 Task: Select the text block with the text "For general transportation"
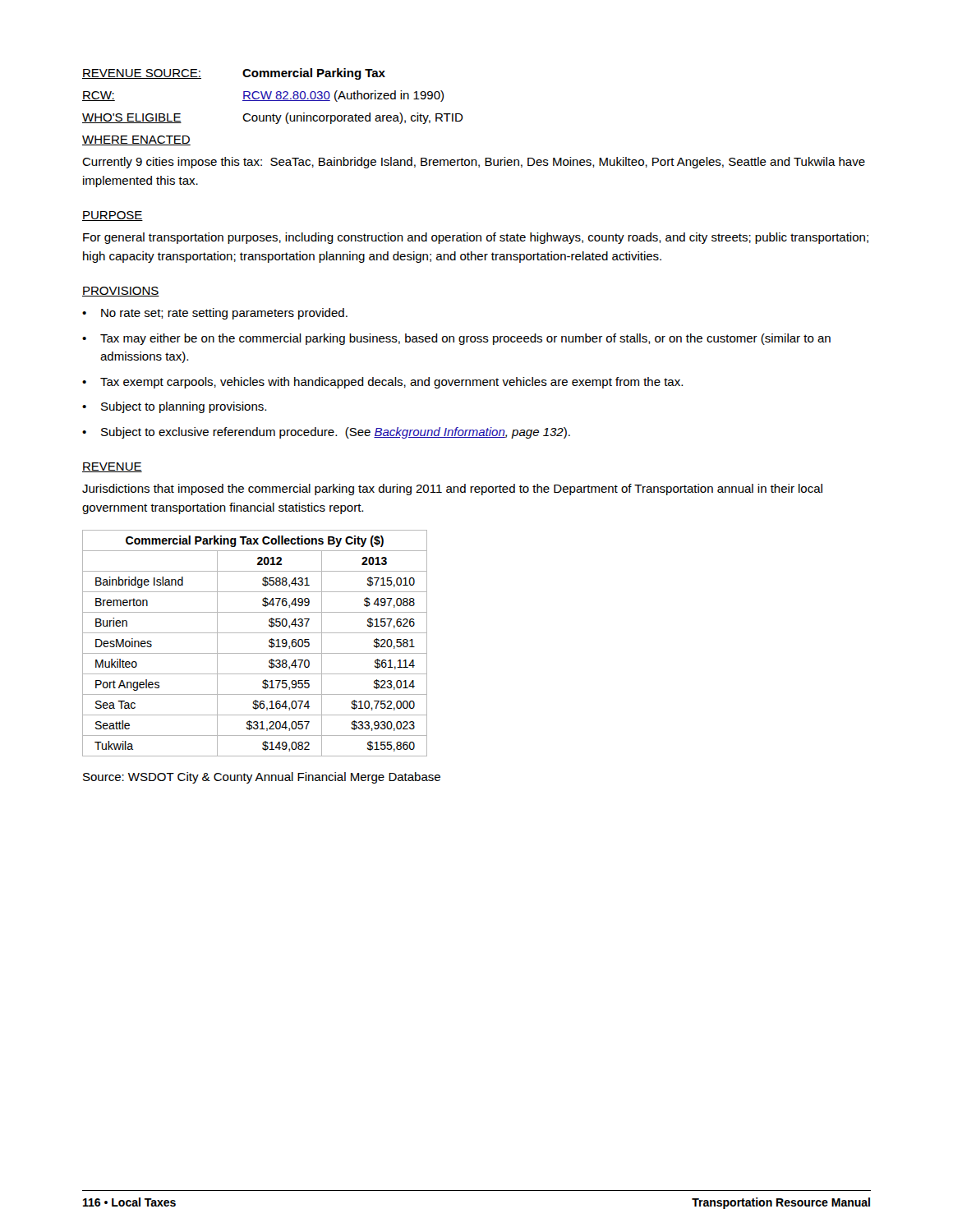tap(476, 246)
